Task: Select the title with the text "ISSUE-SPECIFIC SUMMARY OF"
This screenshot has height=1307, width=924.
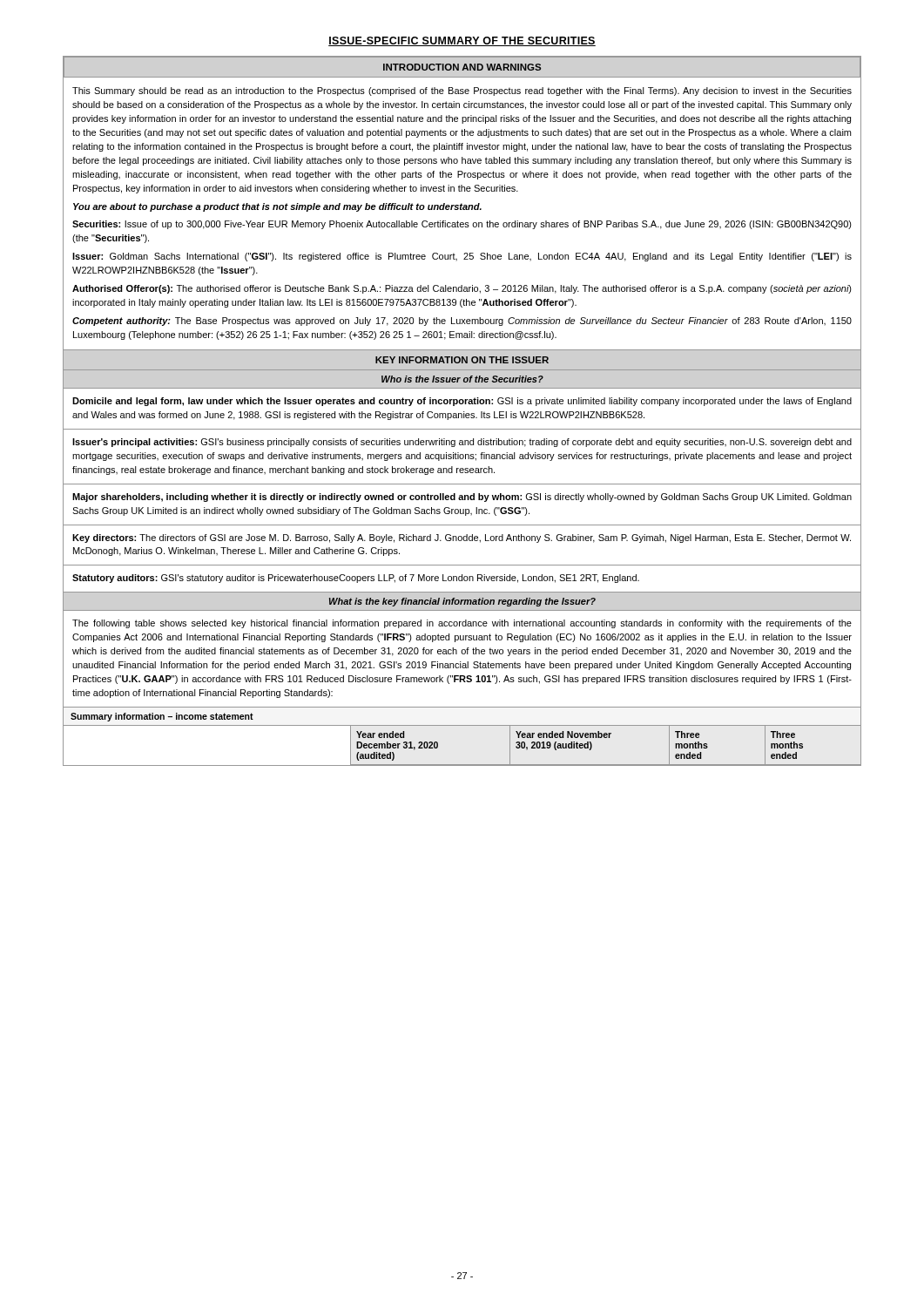Action: 462,41
